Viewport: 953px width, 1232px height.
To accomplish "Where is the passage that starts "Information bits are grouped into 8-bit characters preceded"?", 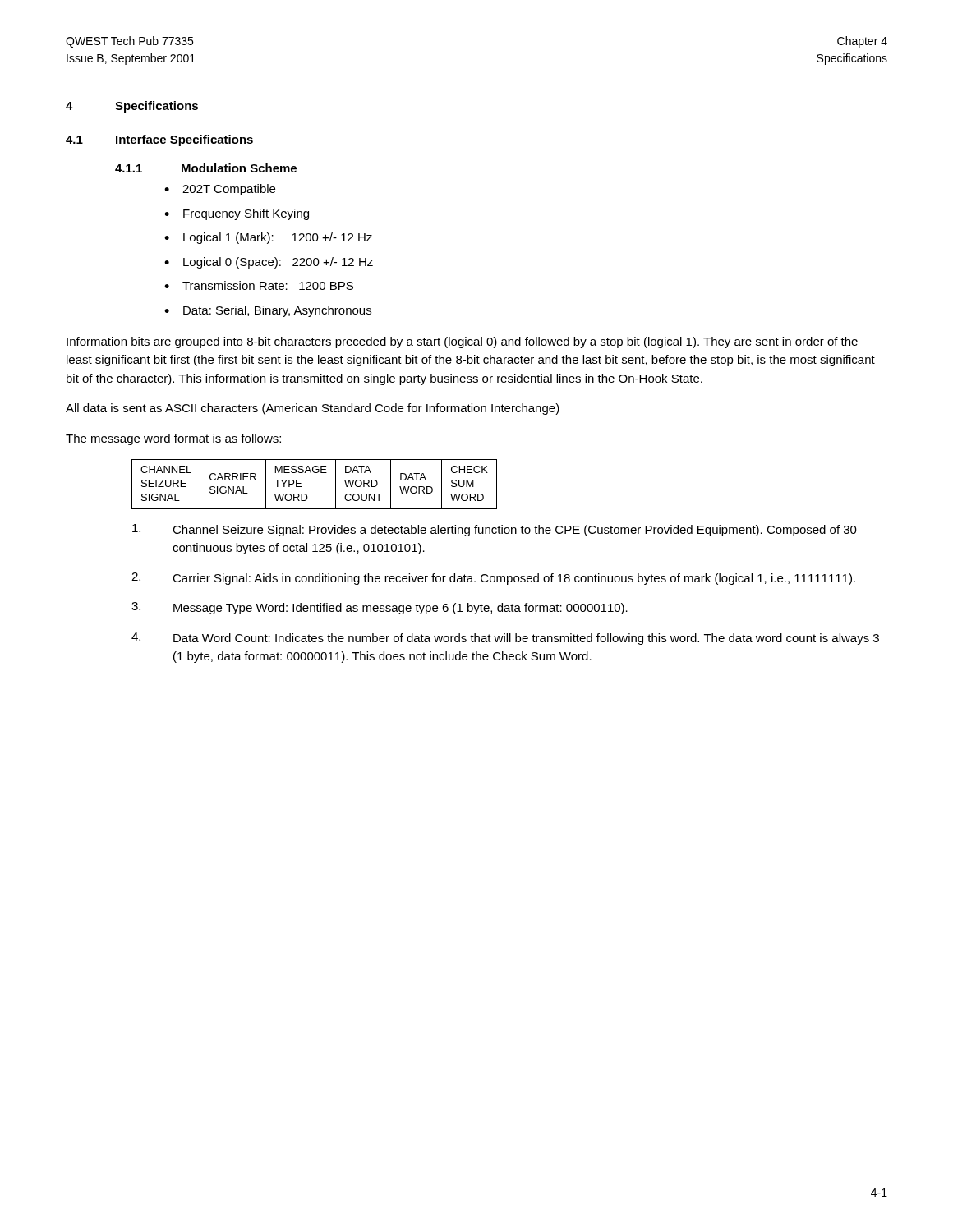I will point(470,359).
